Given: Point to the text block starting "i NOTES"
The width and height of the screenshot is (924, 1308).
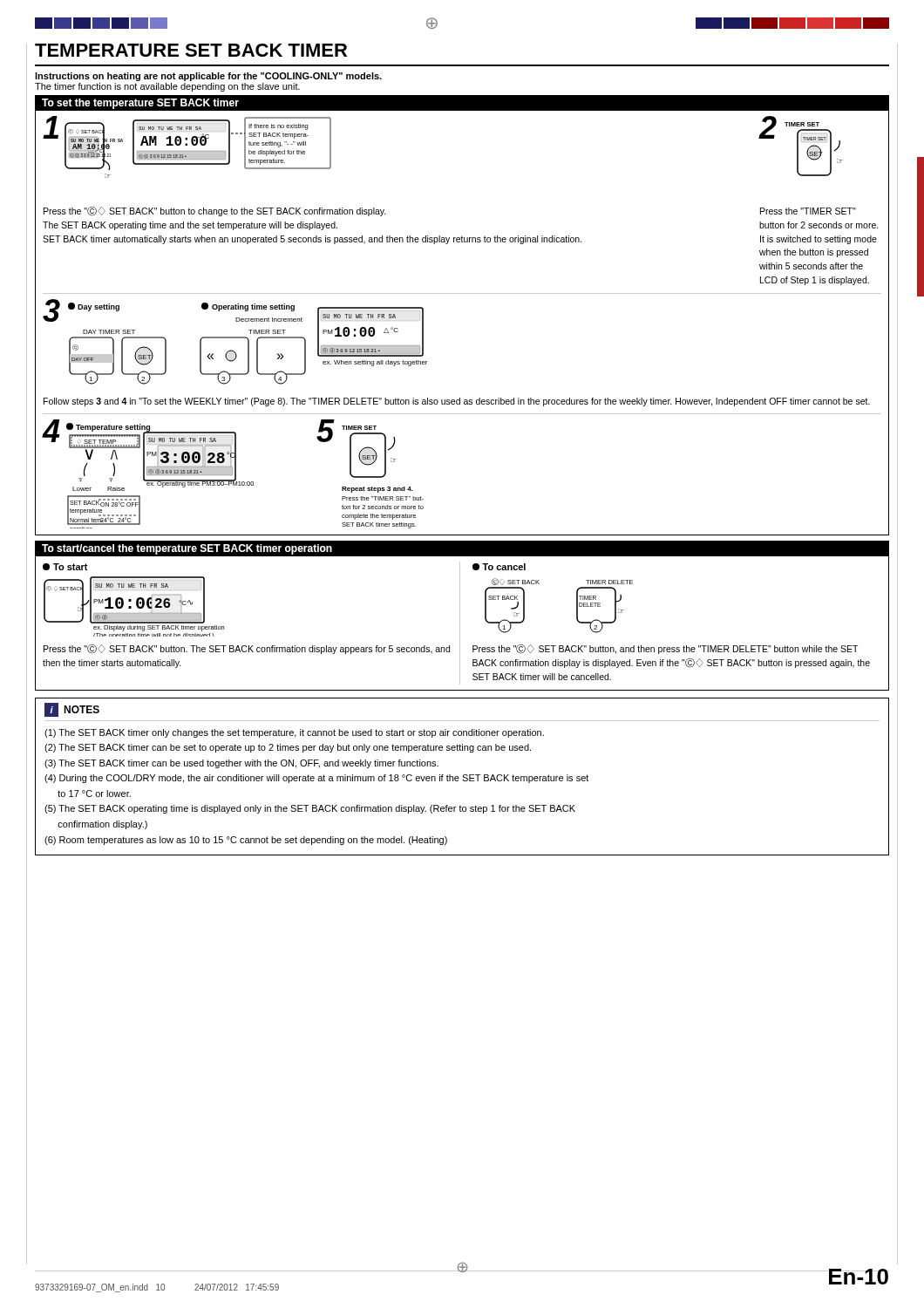Looking at the screenshot, I should coord(72,709).
